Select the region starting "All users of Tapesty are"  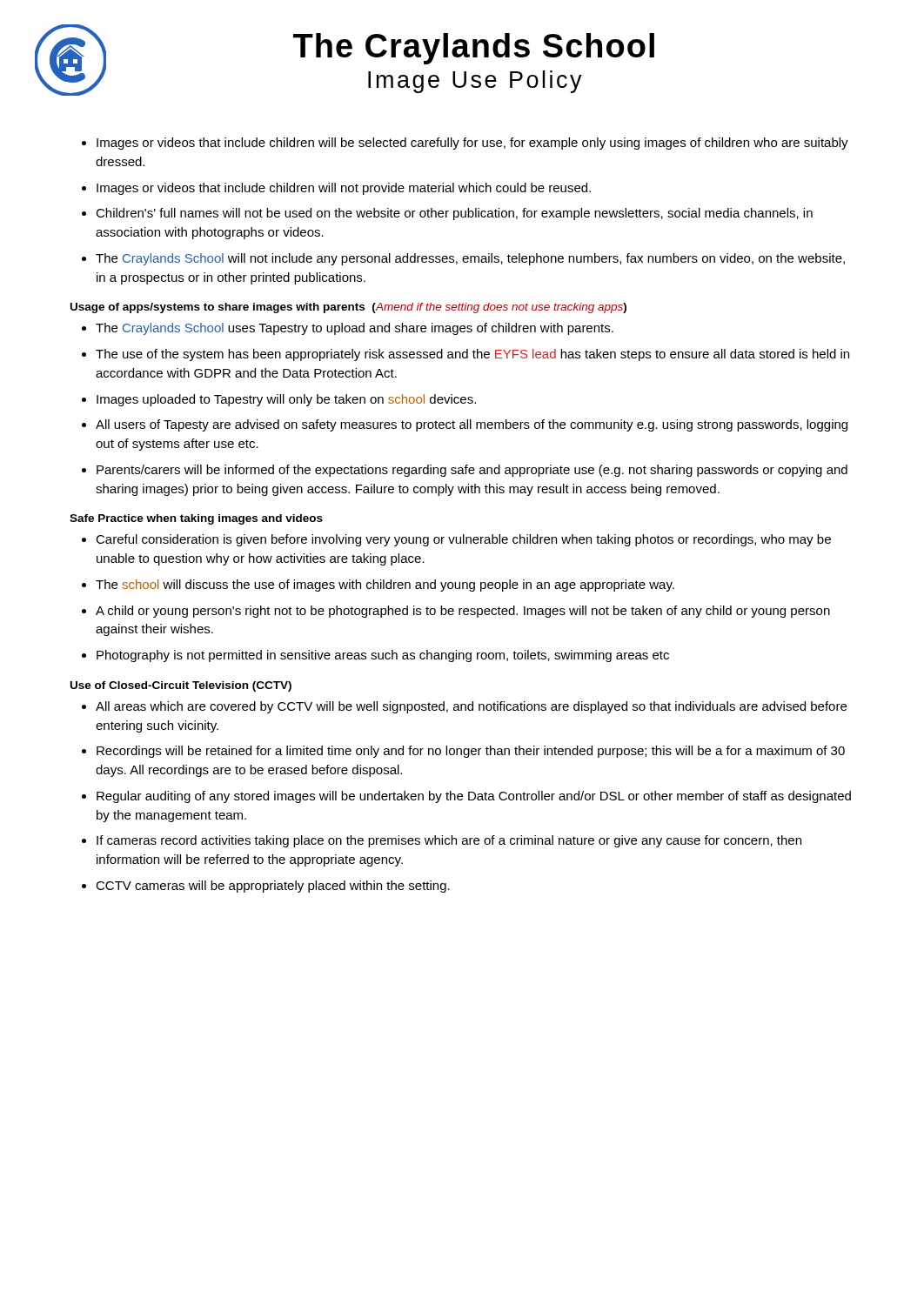point(472,434)
